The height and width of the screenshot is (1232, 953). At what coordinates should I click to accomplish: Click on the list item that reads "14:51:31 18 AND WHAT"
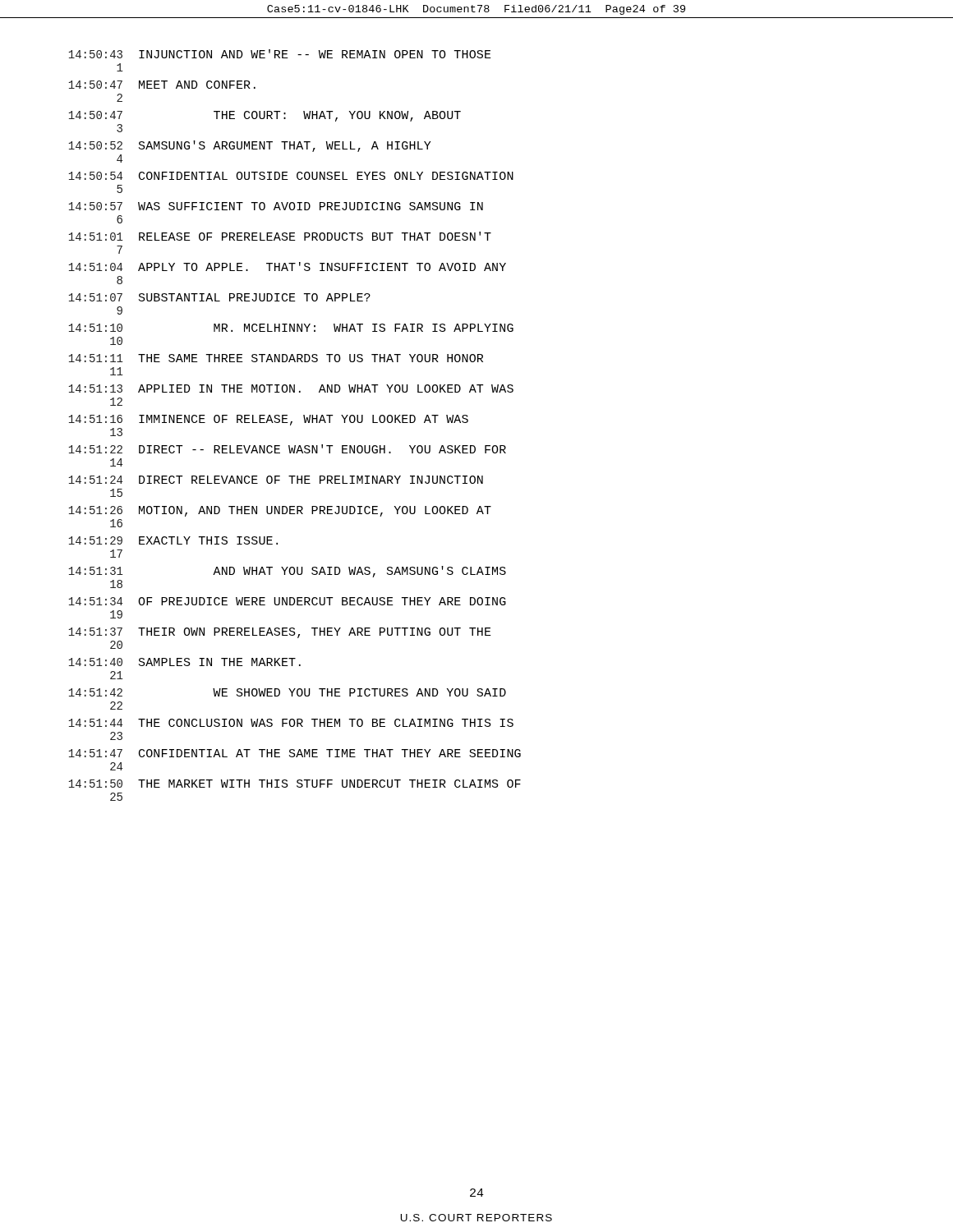(476, 576)
